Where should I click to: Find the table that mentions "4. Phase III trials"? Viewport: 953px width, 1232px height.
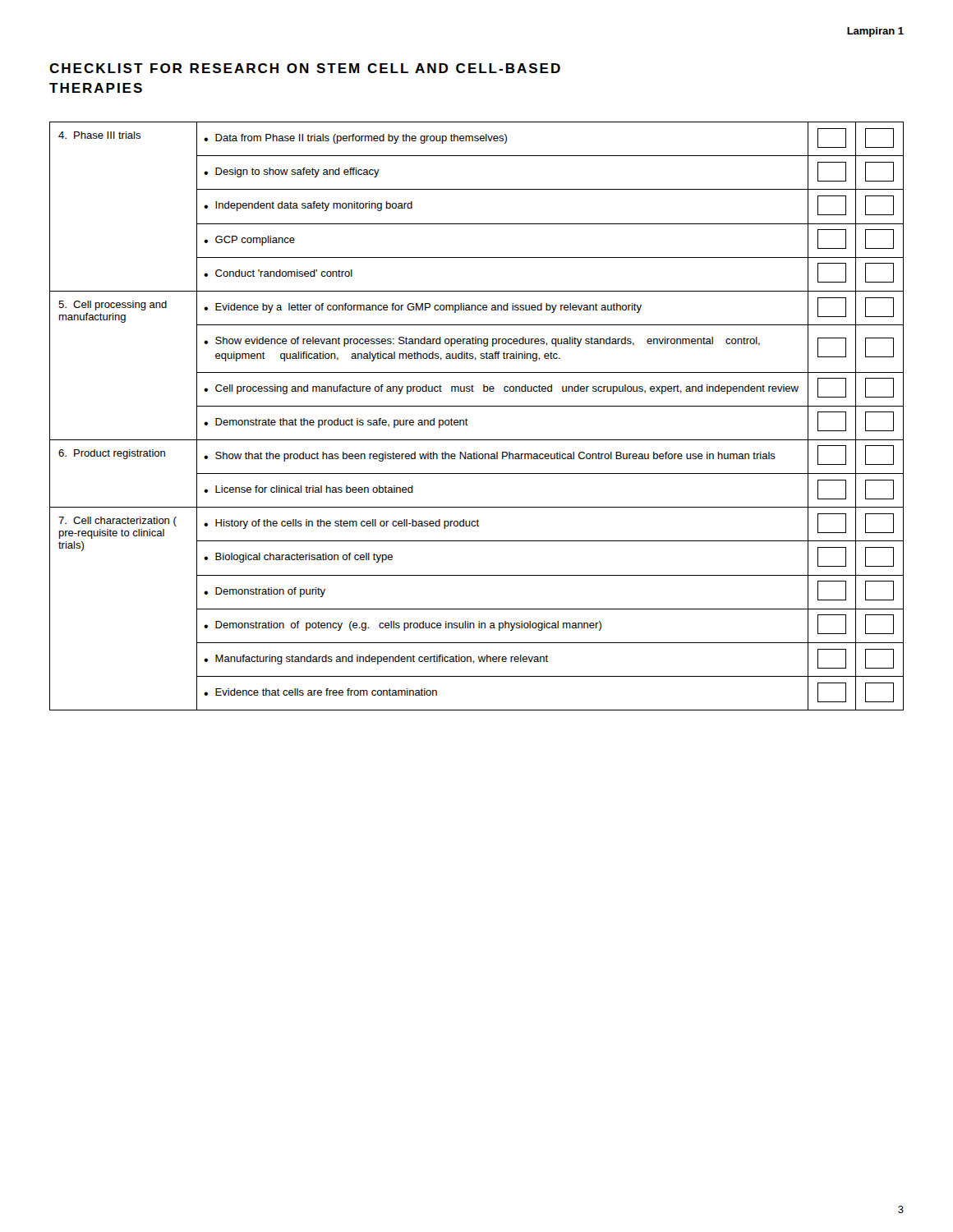(476, 416)
